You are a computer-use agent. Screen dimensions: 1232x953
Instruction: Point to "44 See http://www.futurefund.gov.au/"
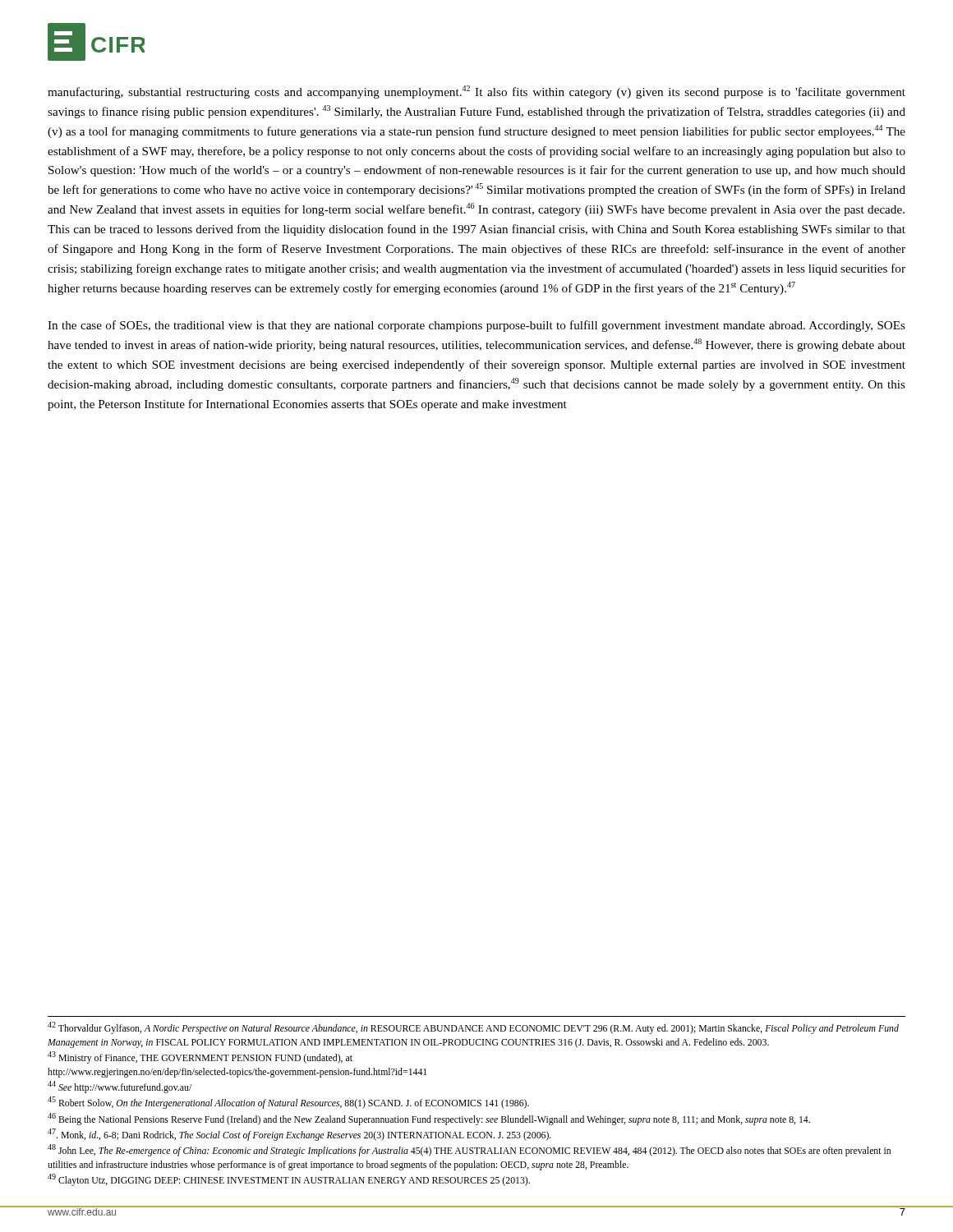click(120, 1087)
